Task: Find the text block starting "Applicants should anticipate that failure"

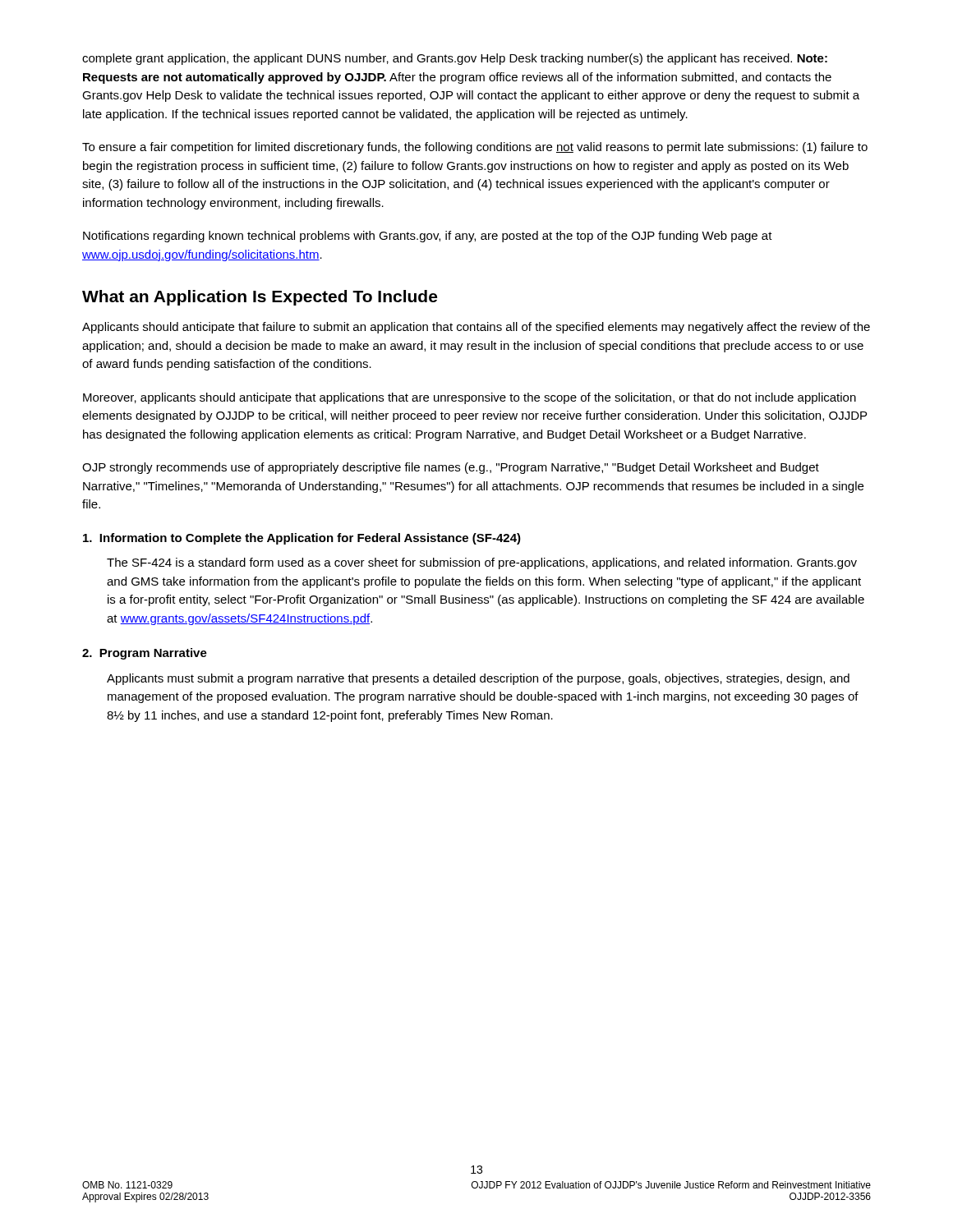Action: point(476,346)
